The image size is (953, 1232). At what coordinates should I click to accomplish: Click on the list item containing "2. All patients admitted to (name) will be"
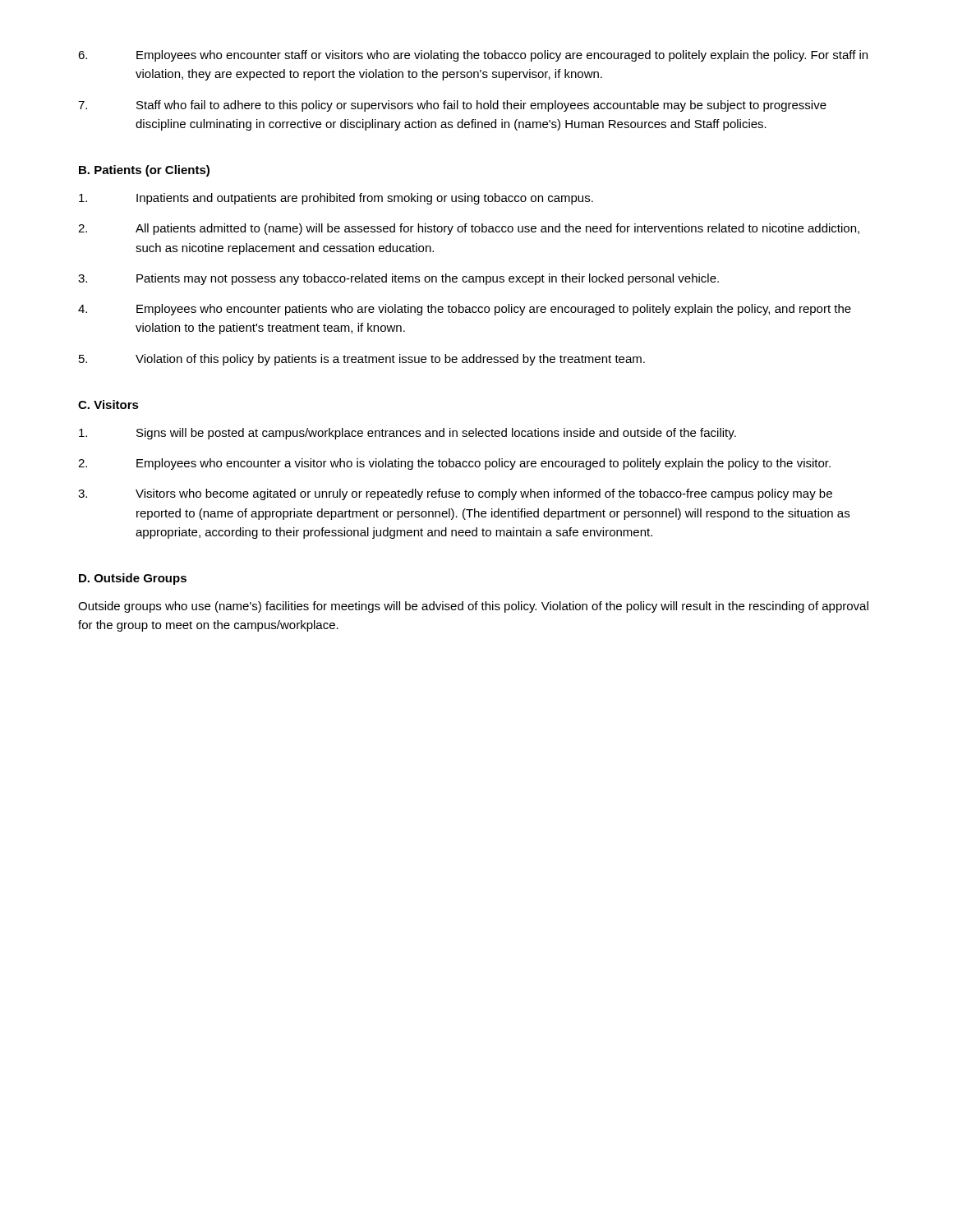tap(476, 238)
